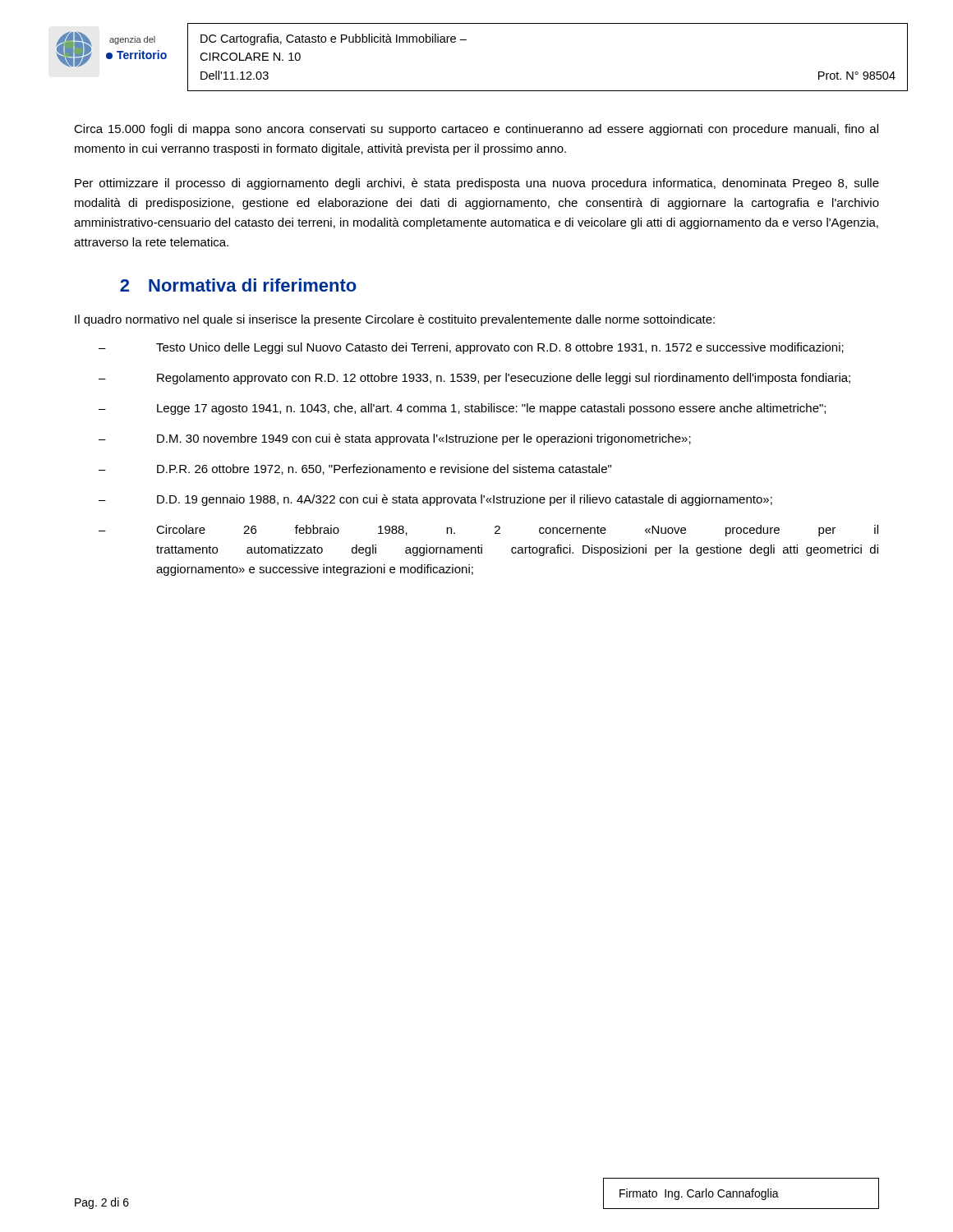The height and width of the screenshot is (1232, 953).
Task: Click on the text block containing "Circa 15.000 fogli"
Action: [476, 138]
